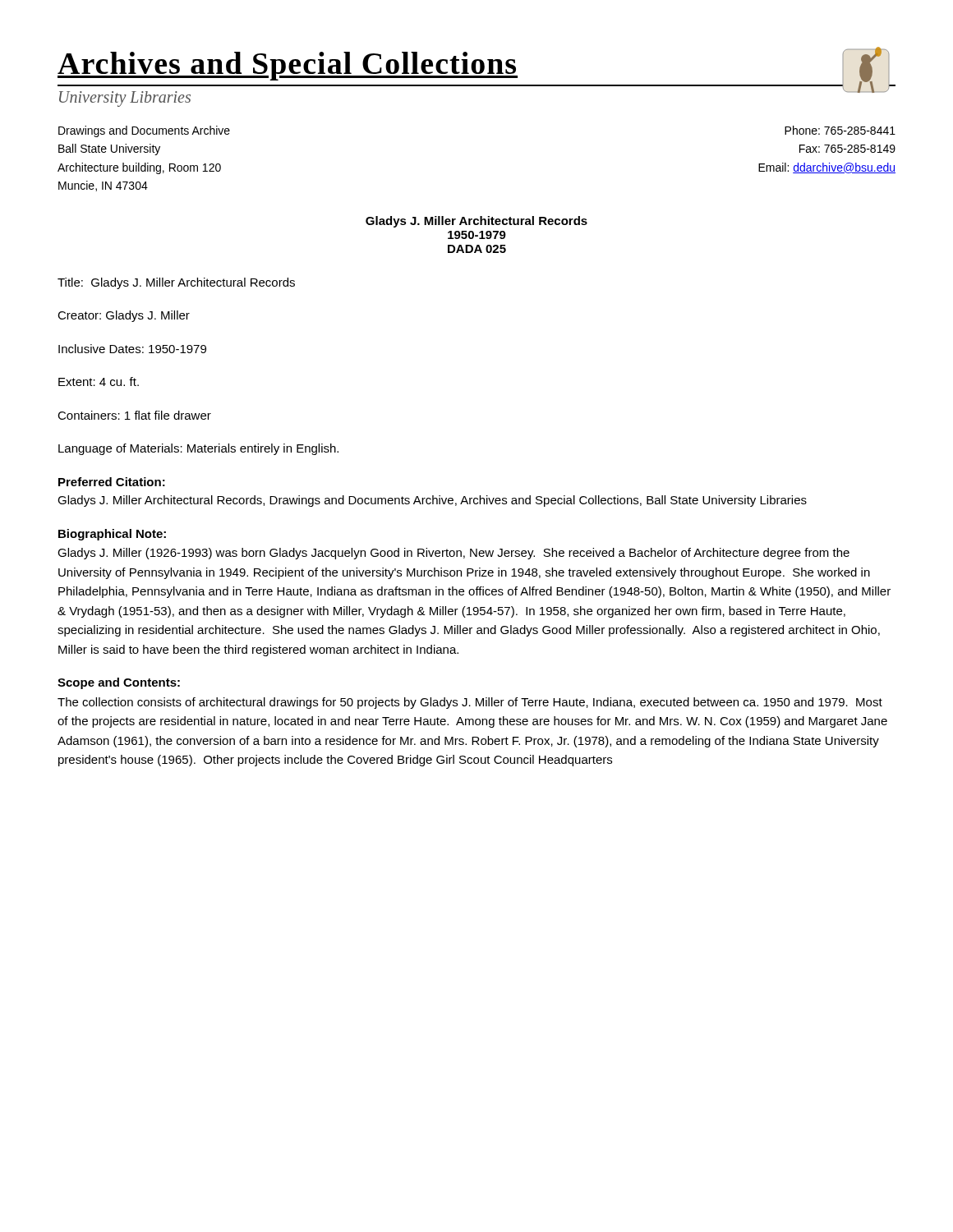Click on the element starting "Archives and Special Collections"
This screenshot has width=953, height=1232.
coord(476,76)
